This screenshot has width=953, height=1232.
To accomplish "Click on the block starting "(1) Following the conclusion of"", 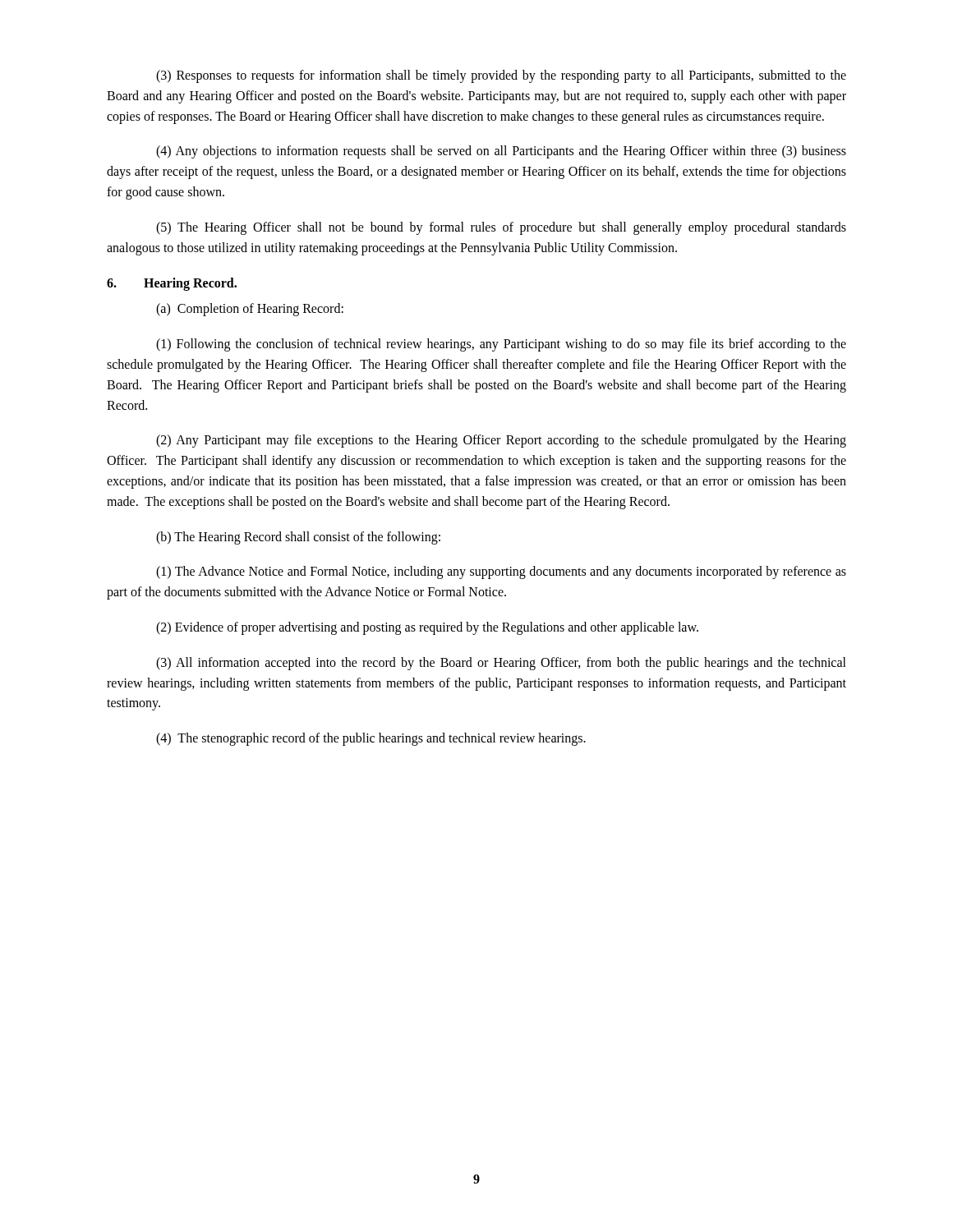I will click(x=476, y=374).
